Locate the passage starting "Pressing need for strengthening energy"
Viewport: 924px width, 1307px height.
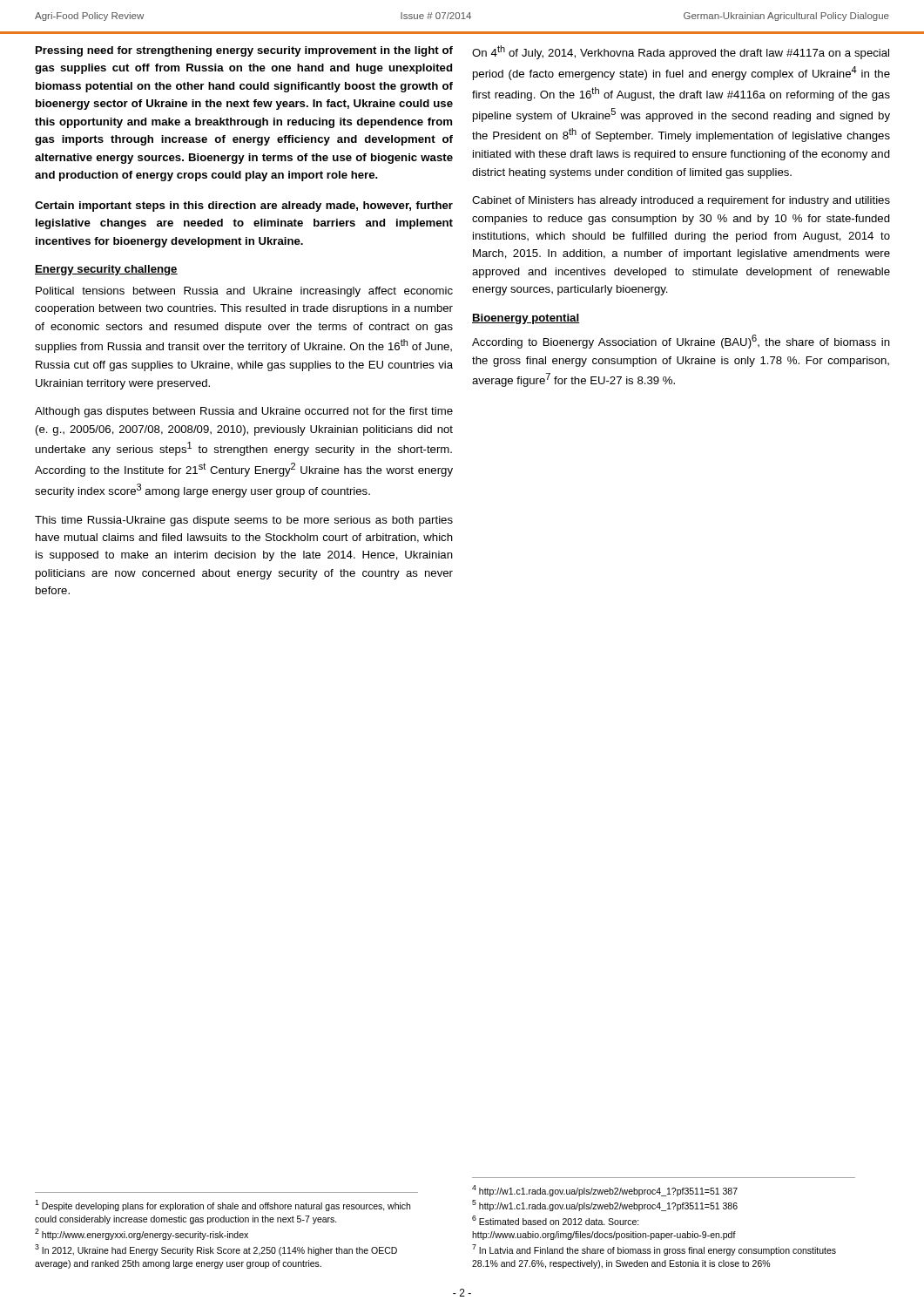pos(244,112)
